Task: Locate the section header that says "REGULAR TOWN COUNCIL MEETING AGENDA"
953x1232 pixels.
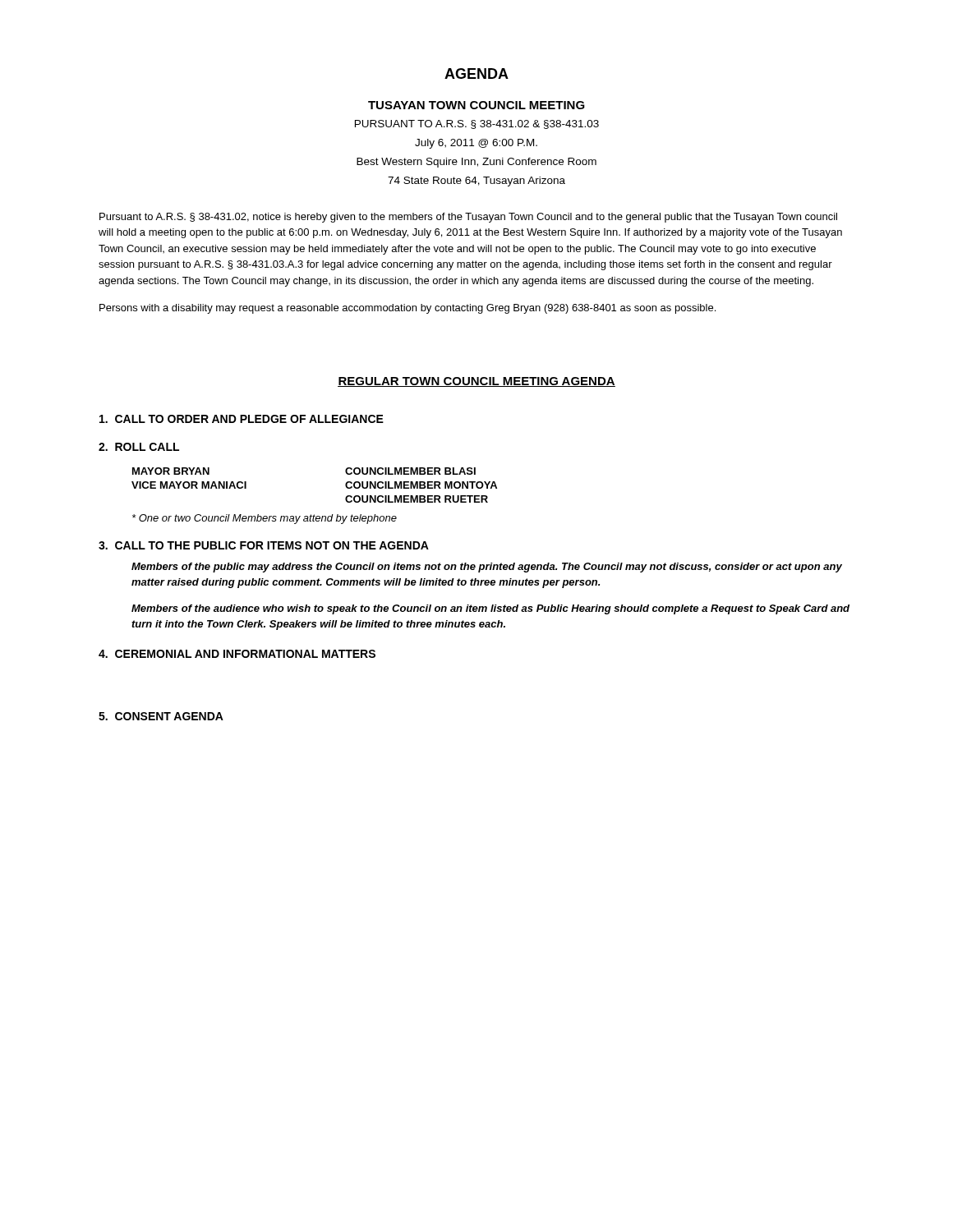Action: [x=476, y=381]
